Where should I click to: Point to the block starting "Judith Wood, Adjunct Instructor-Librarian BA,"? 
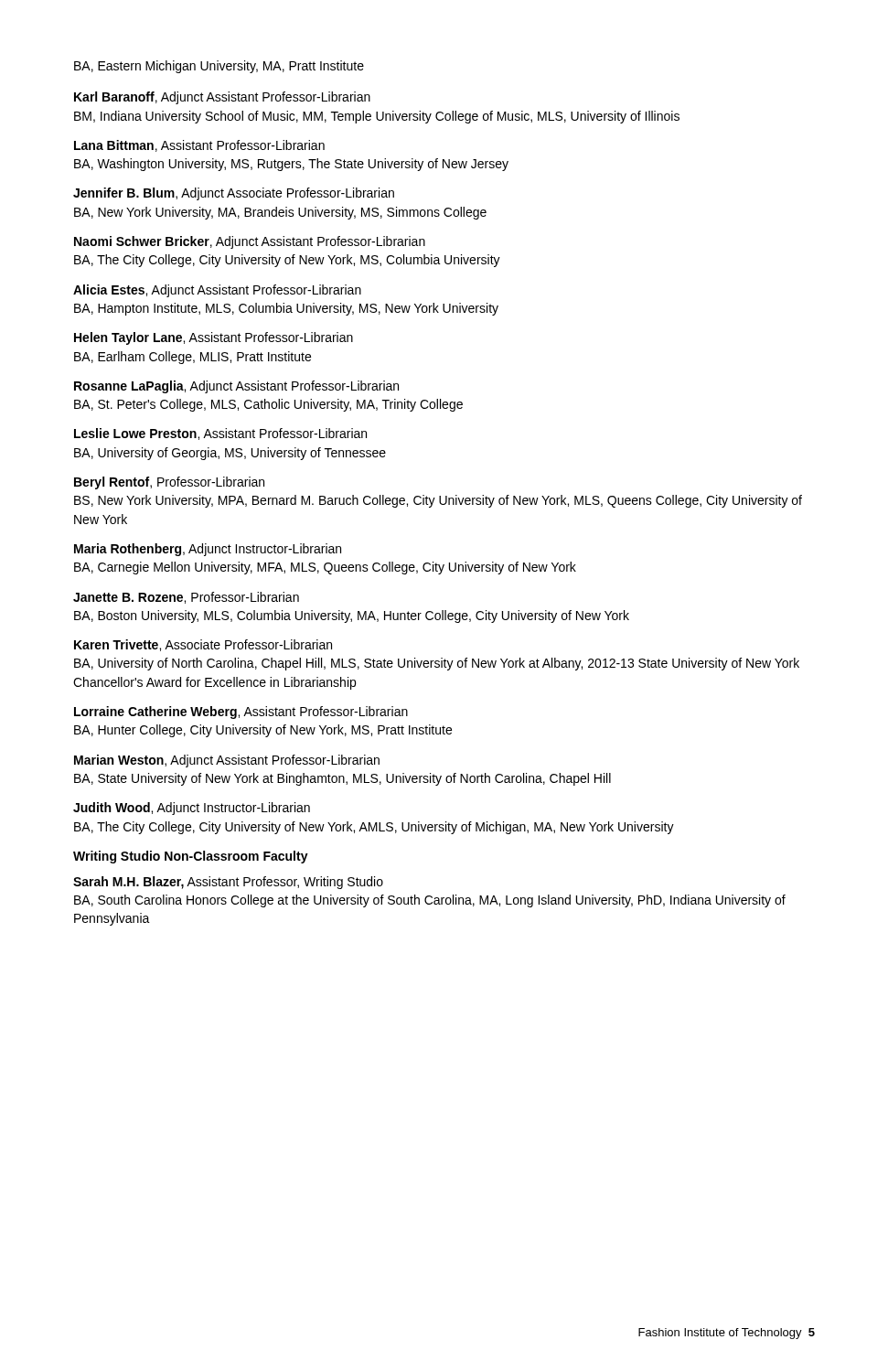pyautogui.click(x=444, y=817)
